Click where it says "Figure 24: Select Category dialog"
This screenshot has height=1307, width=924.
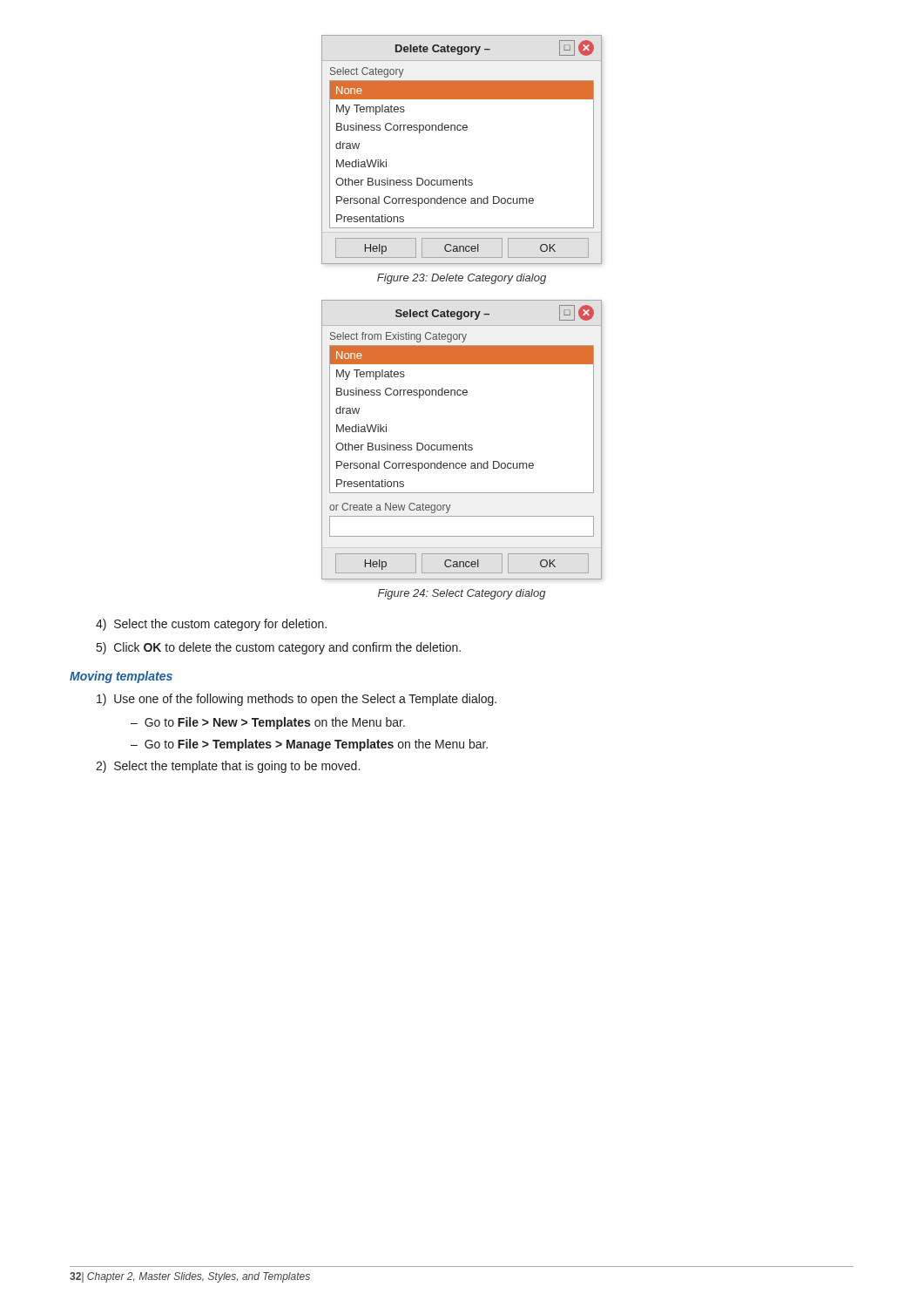pyautogui.click(x=462, y=593)
